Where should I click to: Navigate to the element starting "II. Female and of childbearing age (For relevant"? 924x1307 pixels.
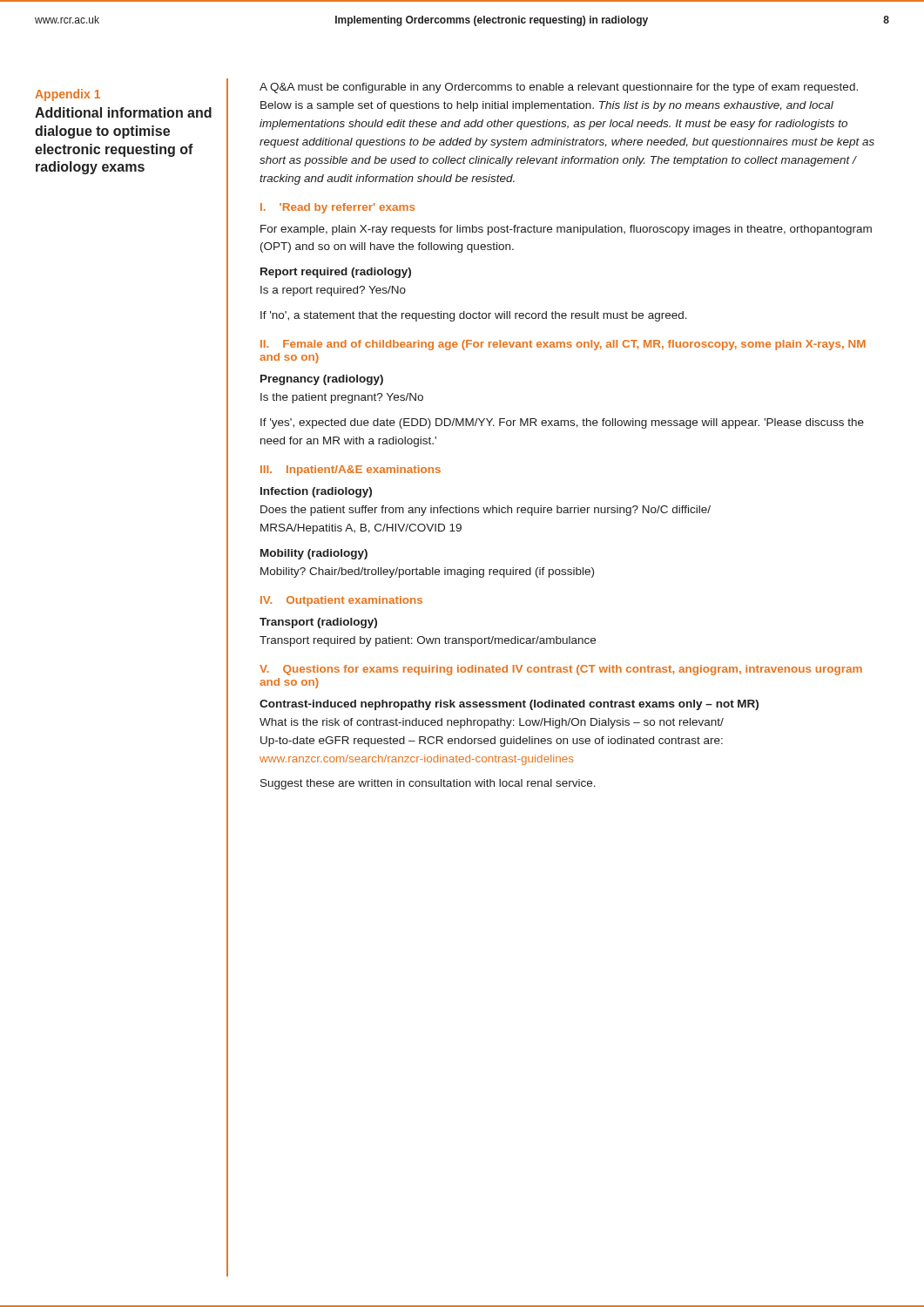[x=563, y=350]
